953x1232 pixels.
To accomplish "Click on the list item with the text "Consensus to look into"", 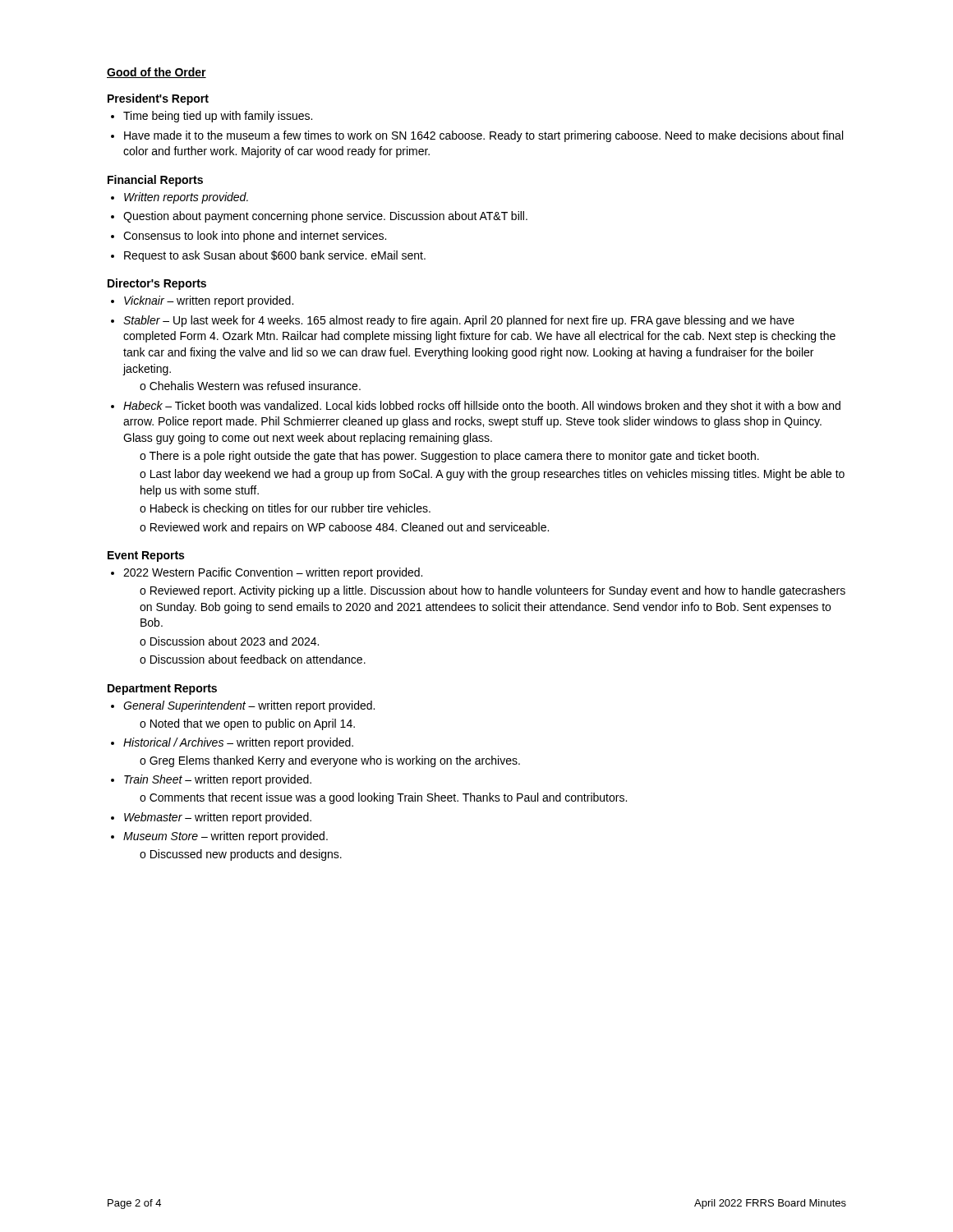I will (x=255, y=236).
